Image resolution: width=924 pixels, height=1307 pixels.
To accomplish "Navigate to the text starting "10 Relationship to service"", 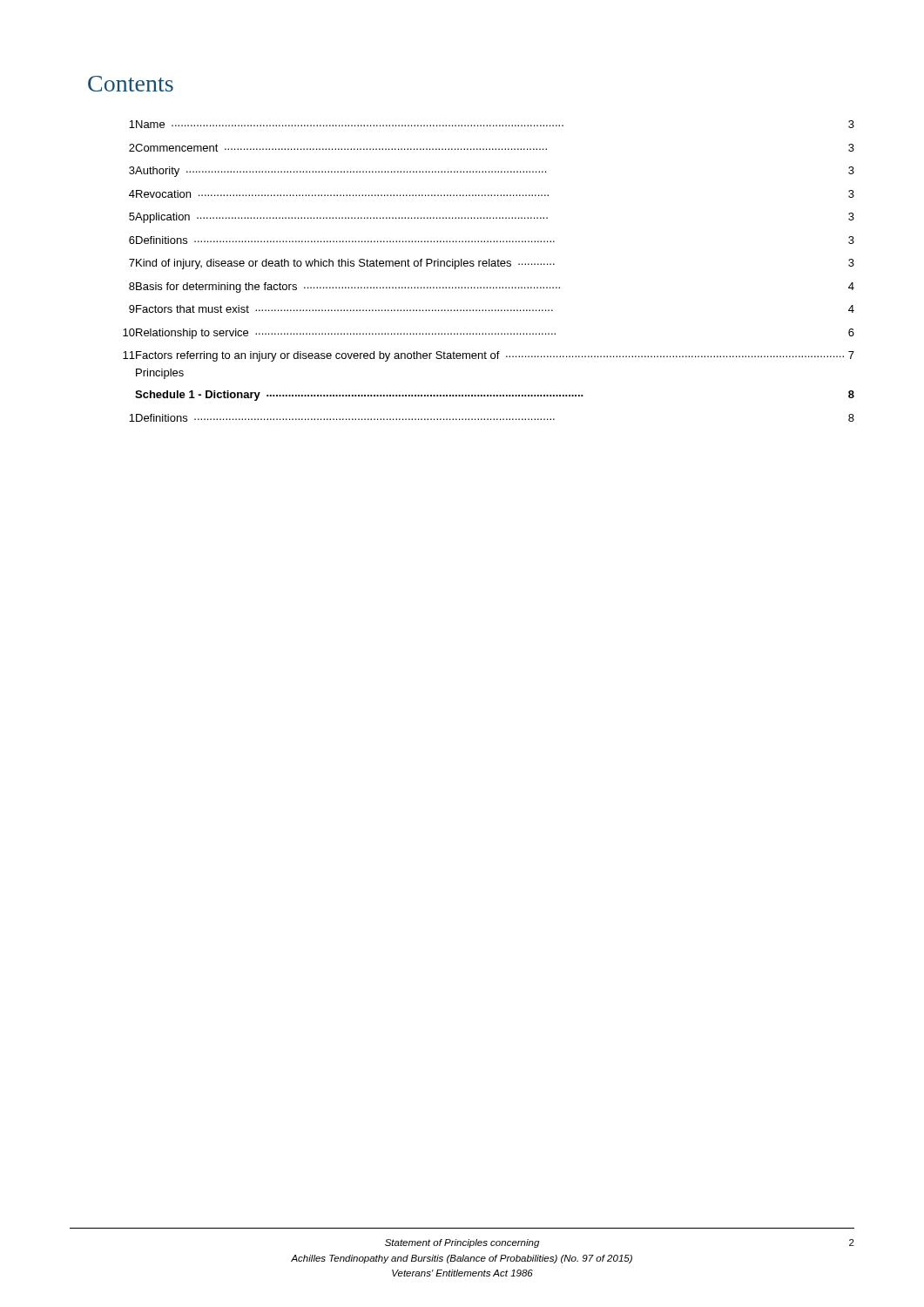I will [x=471, y=333].
